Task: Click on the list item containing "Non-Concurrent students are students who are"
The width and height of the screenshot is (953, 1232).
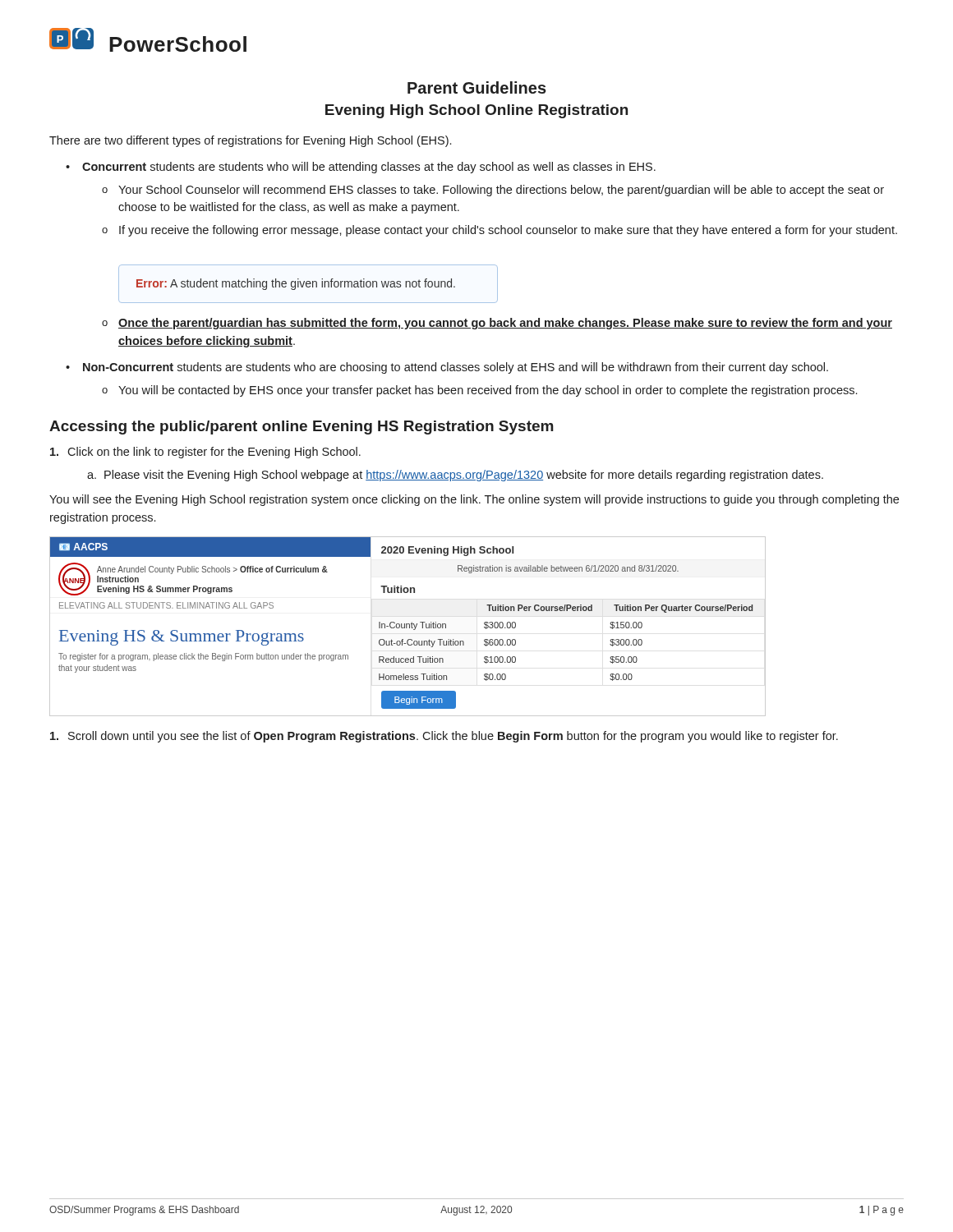Action: tap(493, 380)
